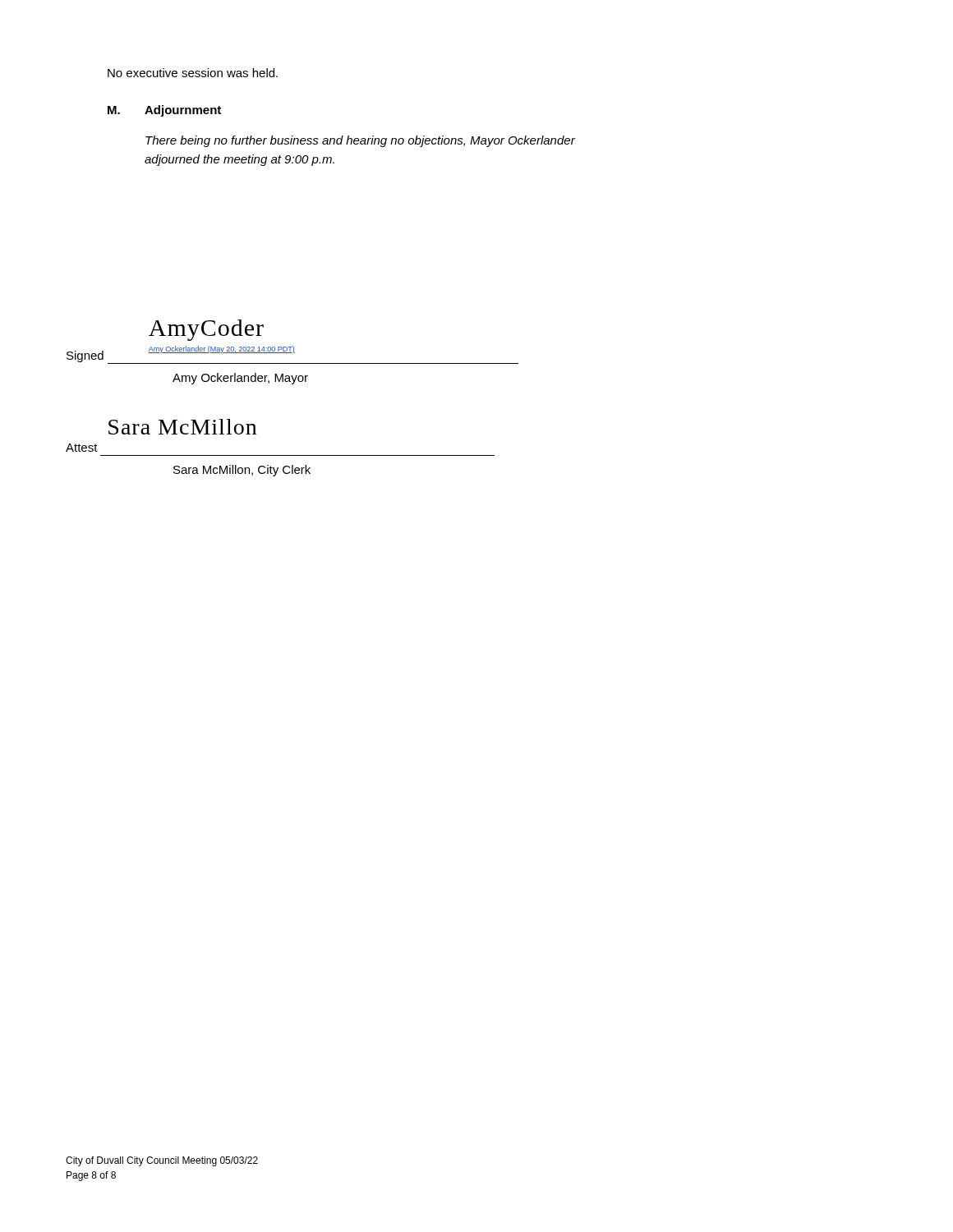The image size is (953, 1232).
Task: Click on the section header containing "M. Adjournment"
Action: pos(164,110)
